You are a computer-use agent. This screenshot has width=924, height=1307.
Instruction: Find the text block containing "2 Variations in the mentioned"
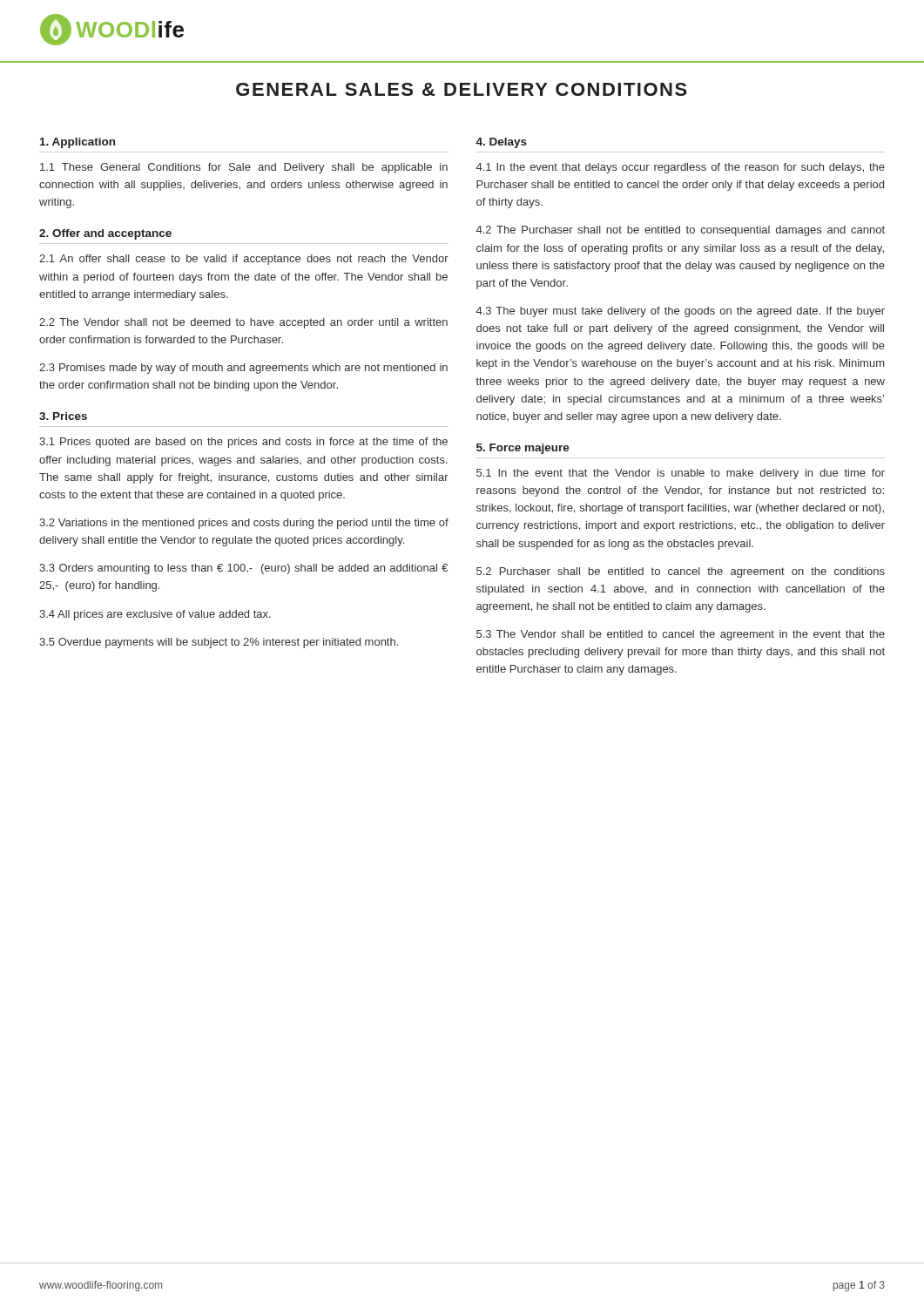tap(244, 531)
